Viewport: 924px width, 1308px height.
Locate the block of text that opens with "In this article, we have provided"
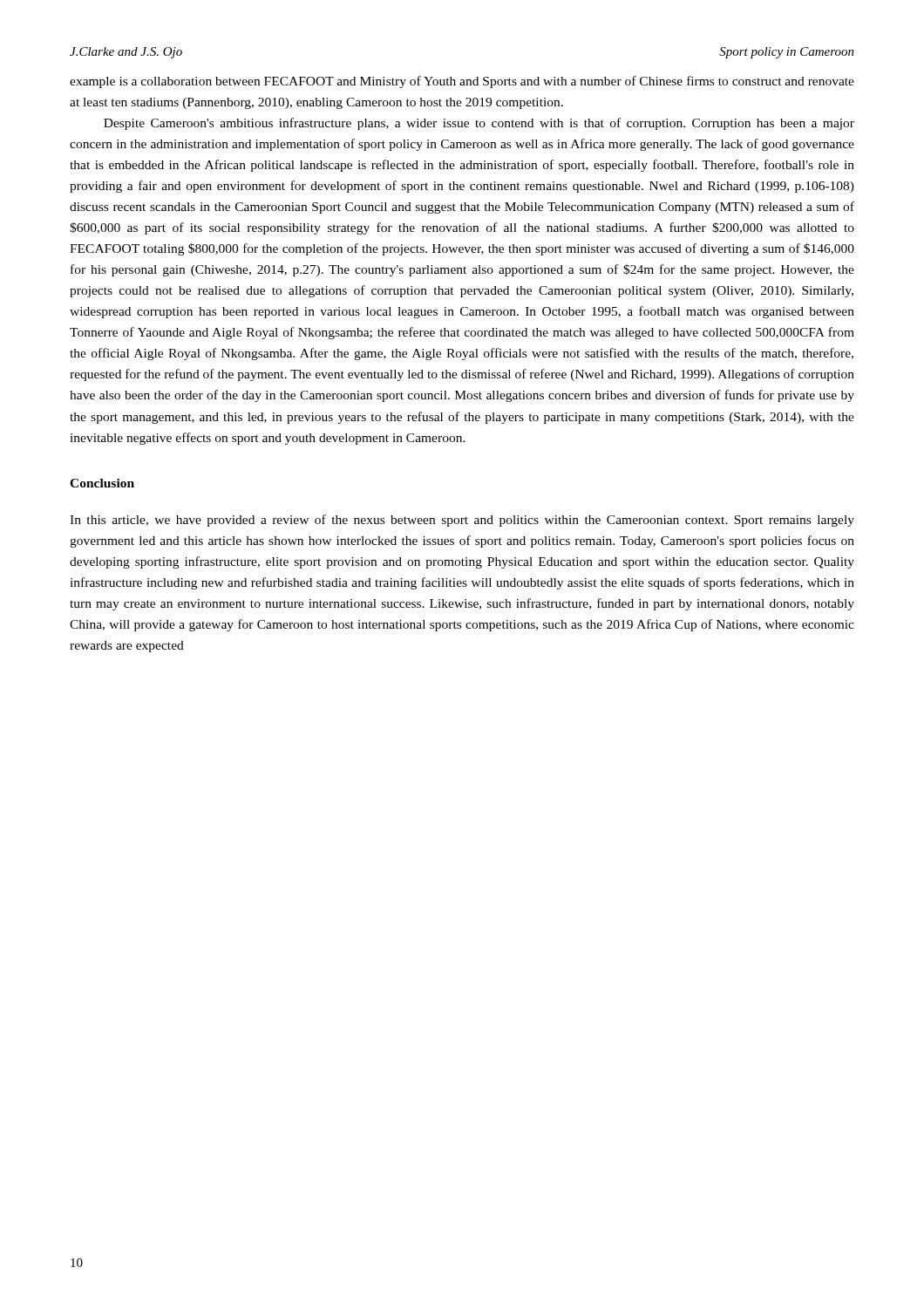(x=462, y=582)
